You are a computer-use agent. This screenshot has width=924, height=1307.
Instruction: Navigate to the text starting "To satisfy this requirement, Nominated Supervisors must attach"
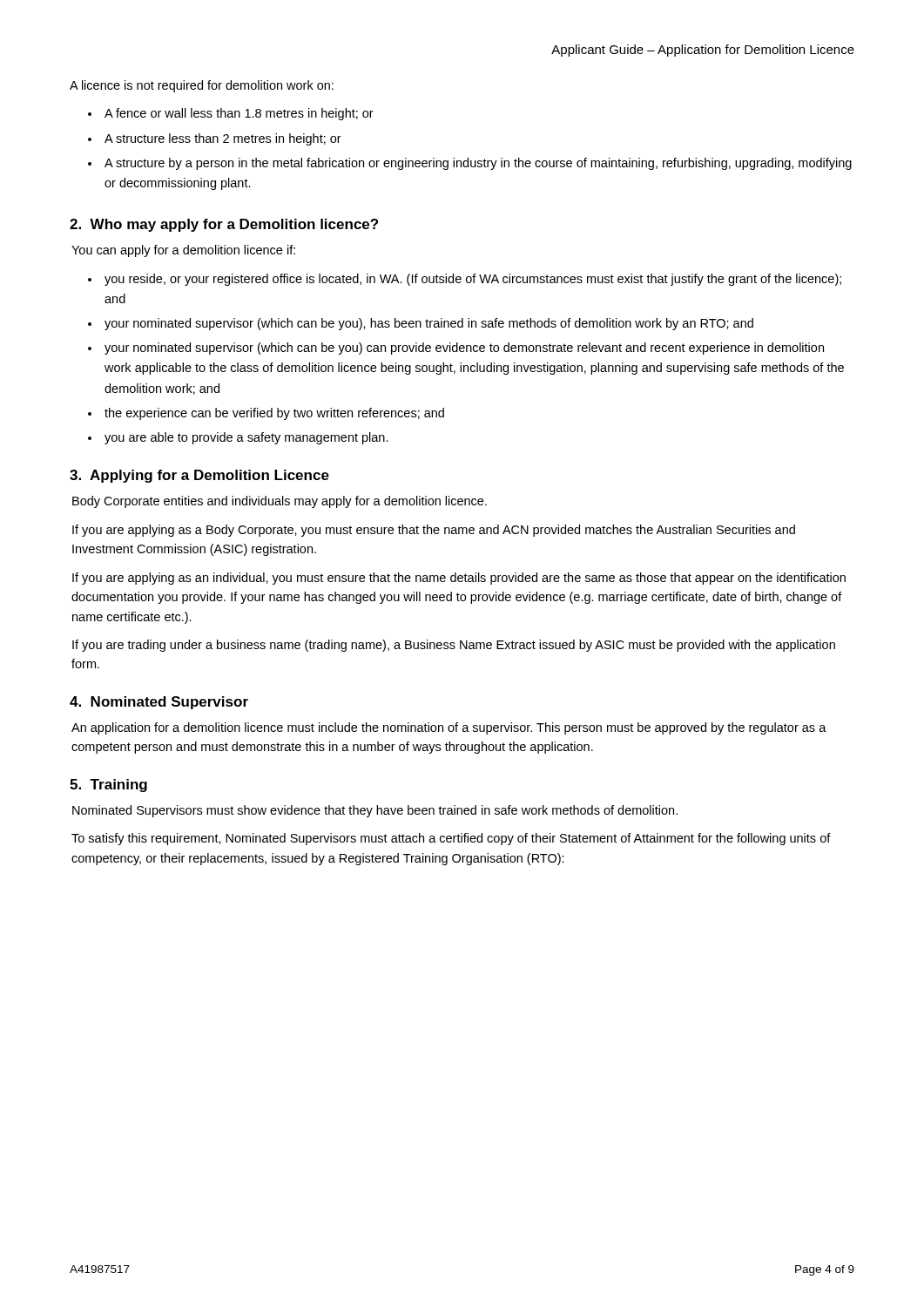tap(451, 848)
